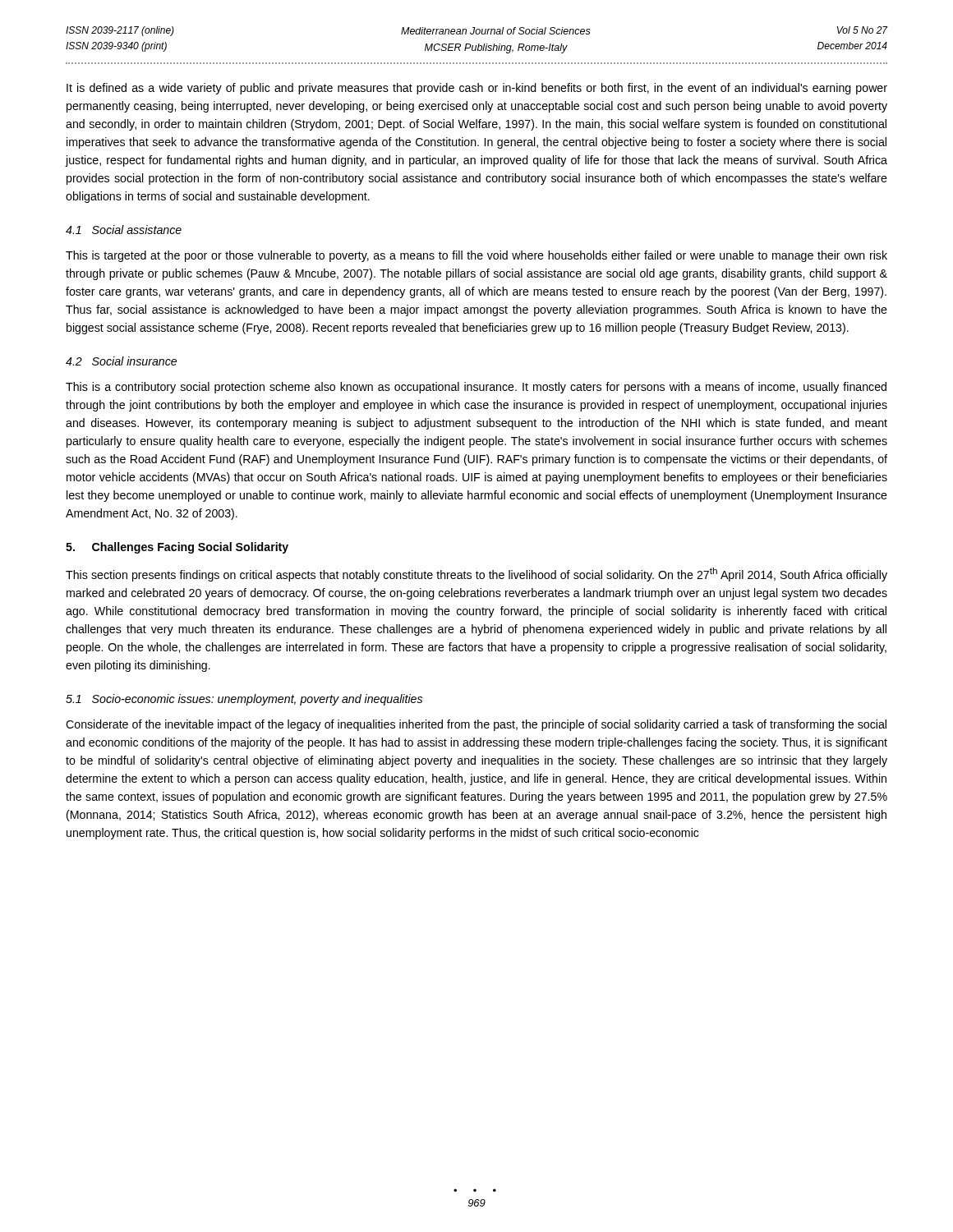
Task: Point to the block beginning "It is defined as a wide"
Action: (x=476, y=142)
